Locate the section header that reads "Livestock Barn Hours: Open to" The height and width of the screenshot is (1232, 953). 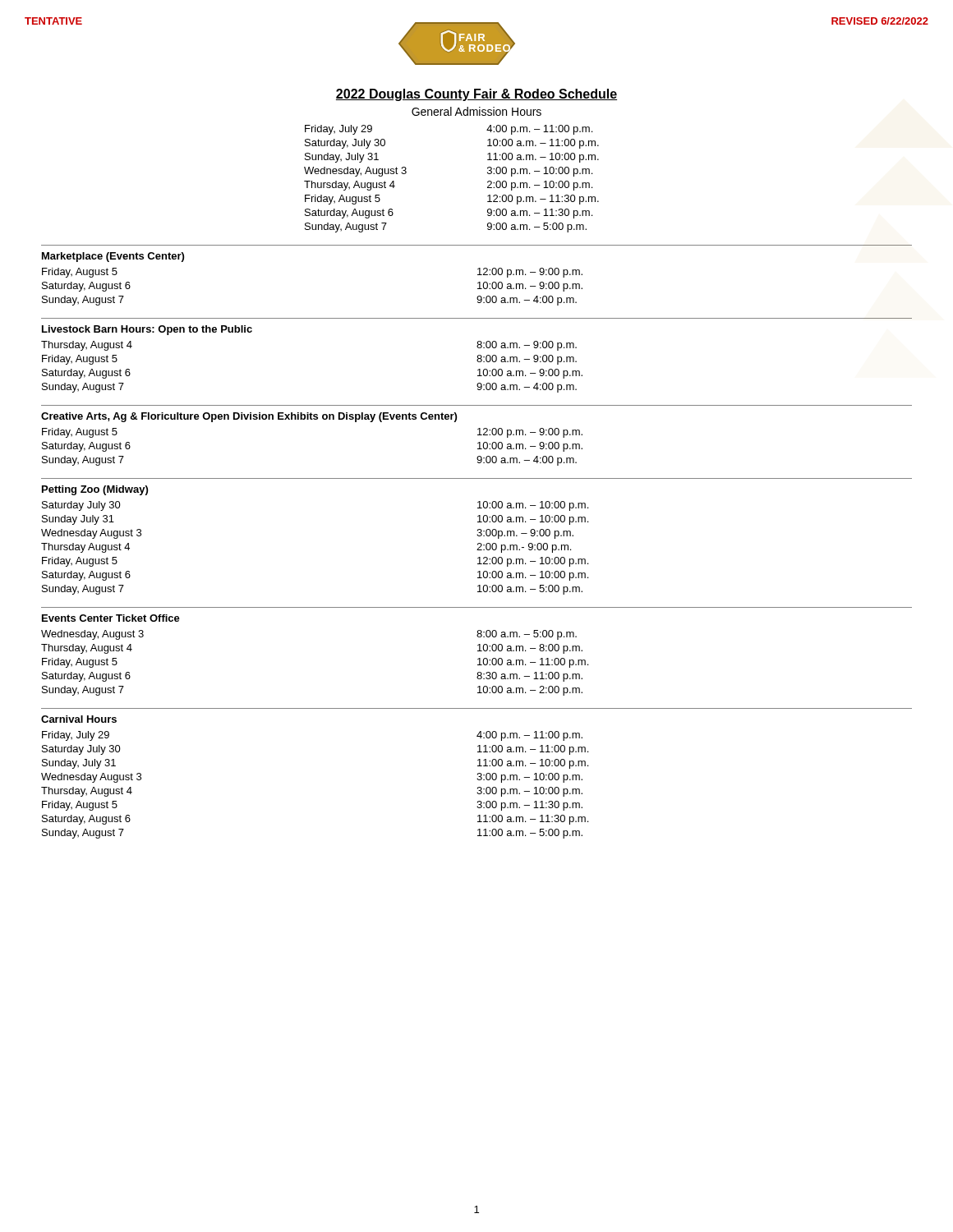(147, 329)
